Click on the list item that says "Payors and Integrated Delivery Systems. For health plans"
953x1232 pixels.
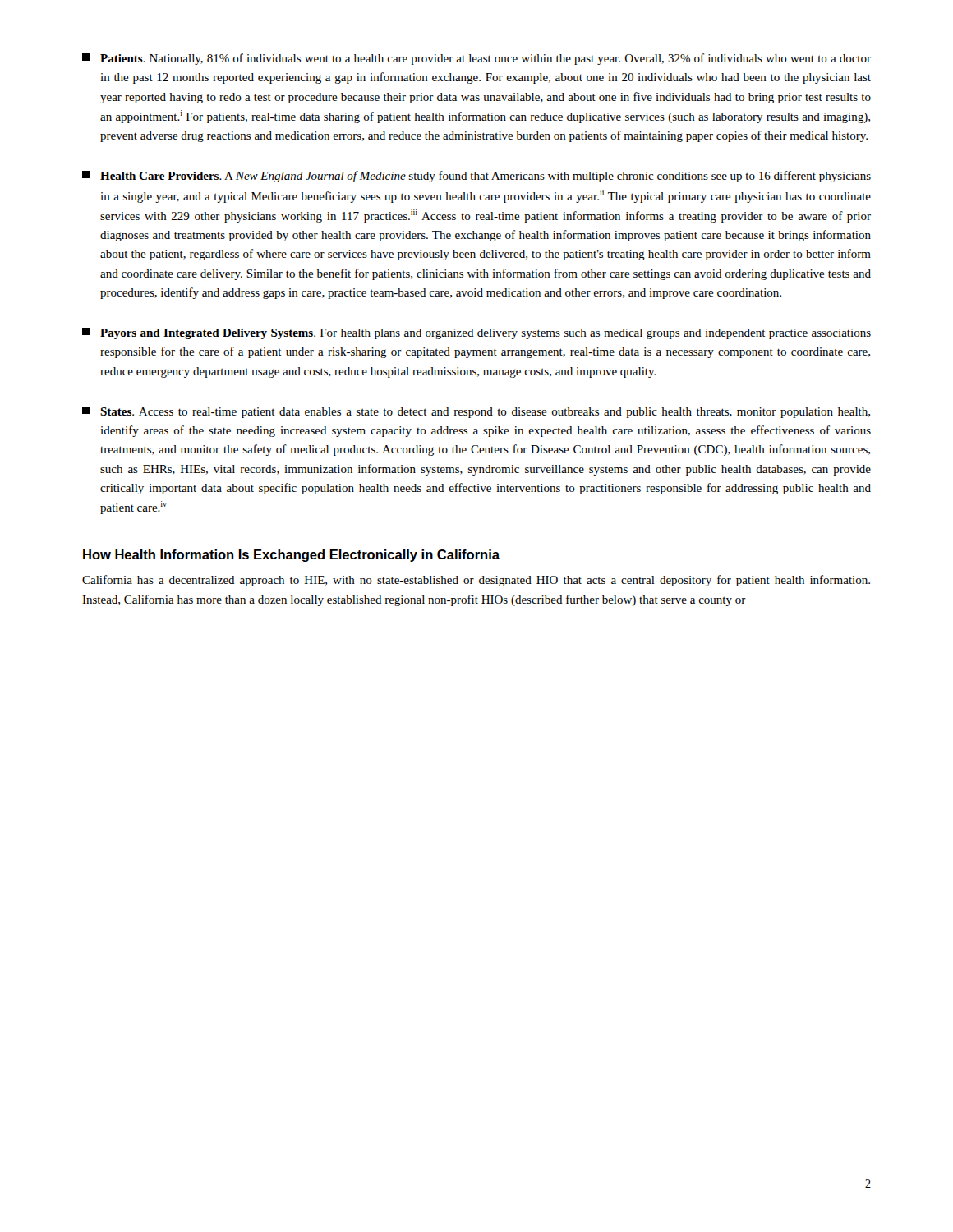pyautogui.click(x=476, y=352)
